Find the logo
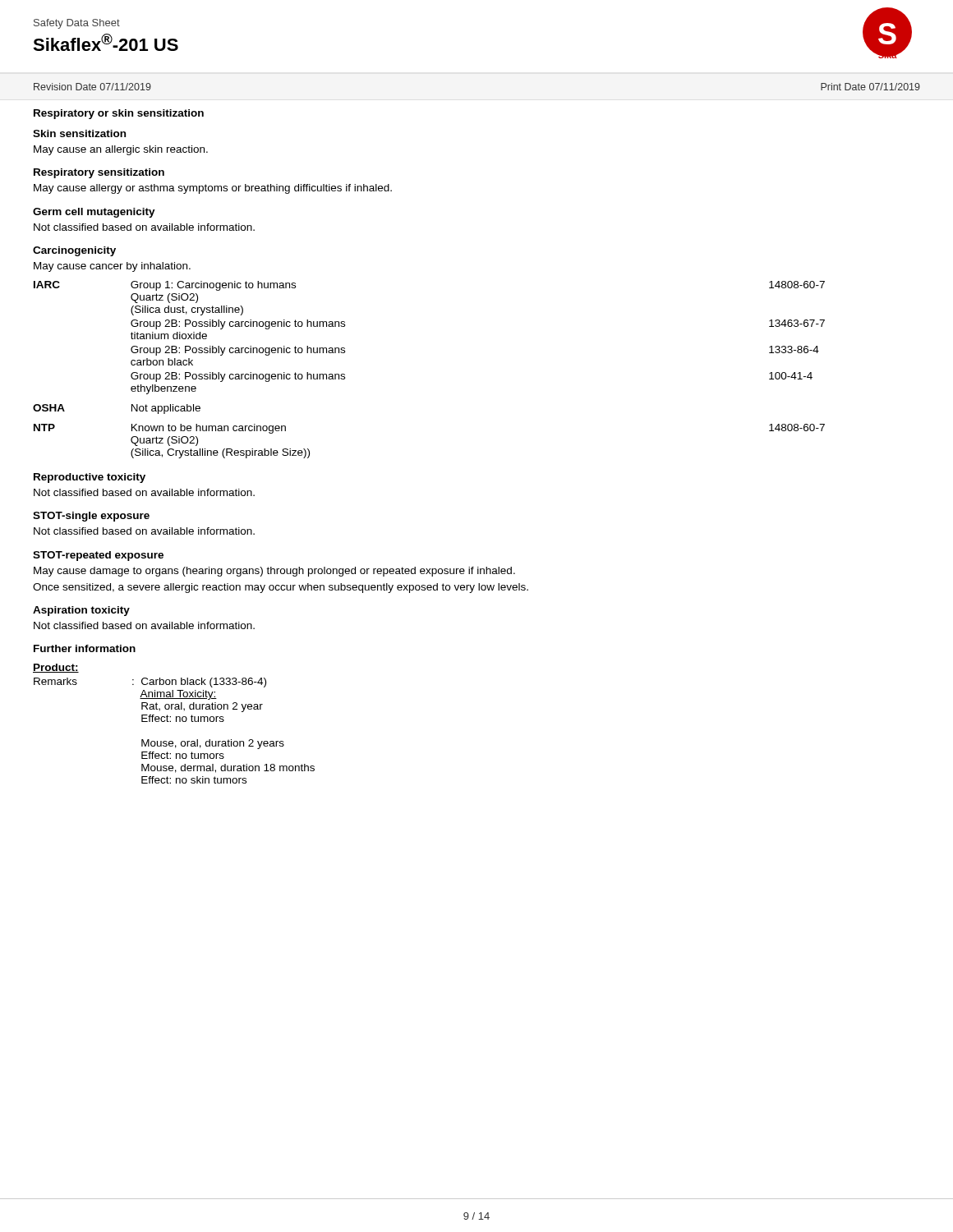 pyautogui.click(x=887, y=36)
